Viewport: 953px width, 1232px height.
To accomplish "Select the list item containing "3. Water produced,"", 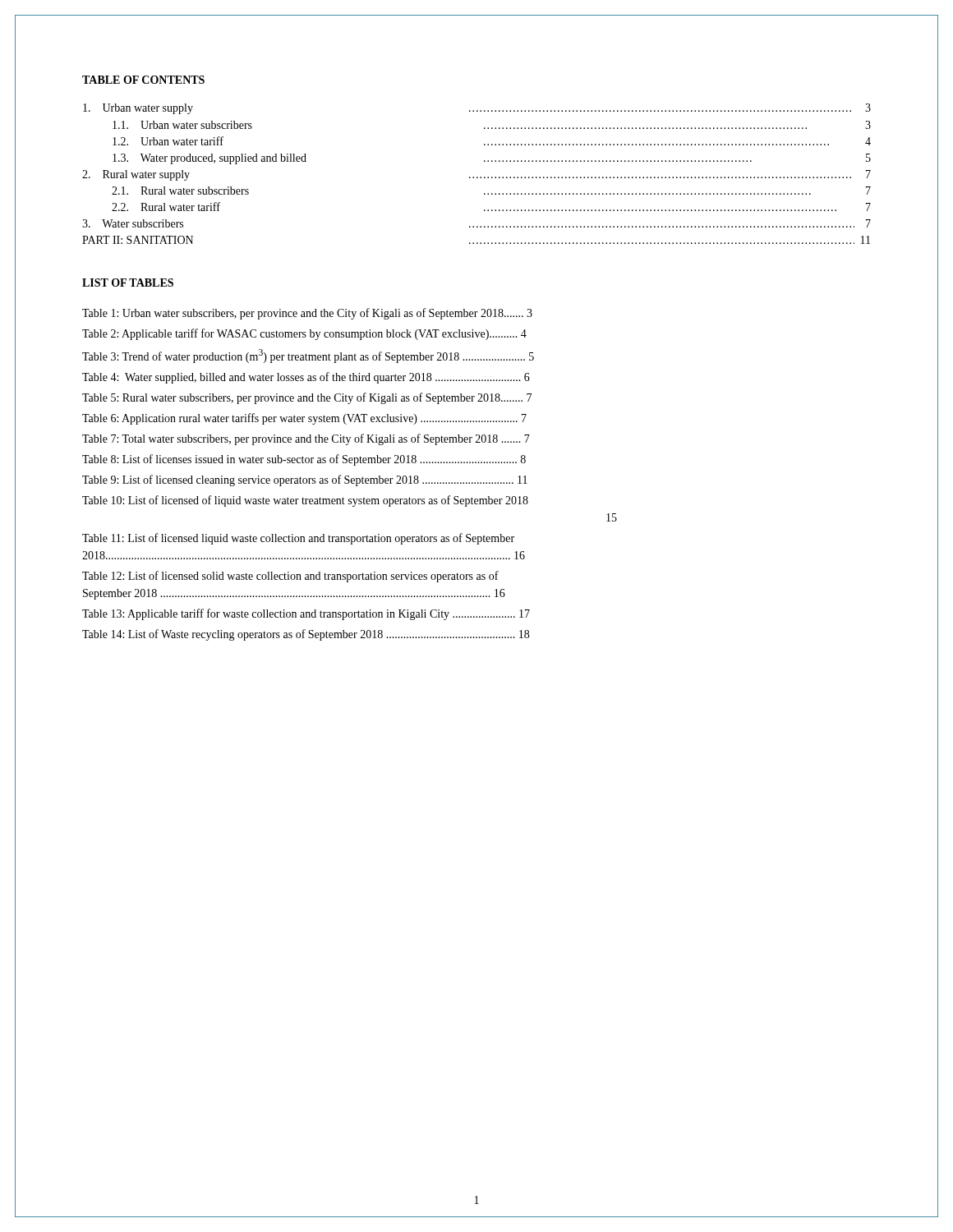I will [x=491, y=158].
